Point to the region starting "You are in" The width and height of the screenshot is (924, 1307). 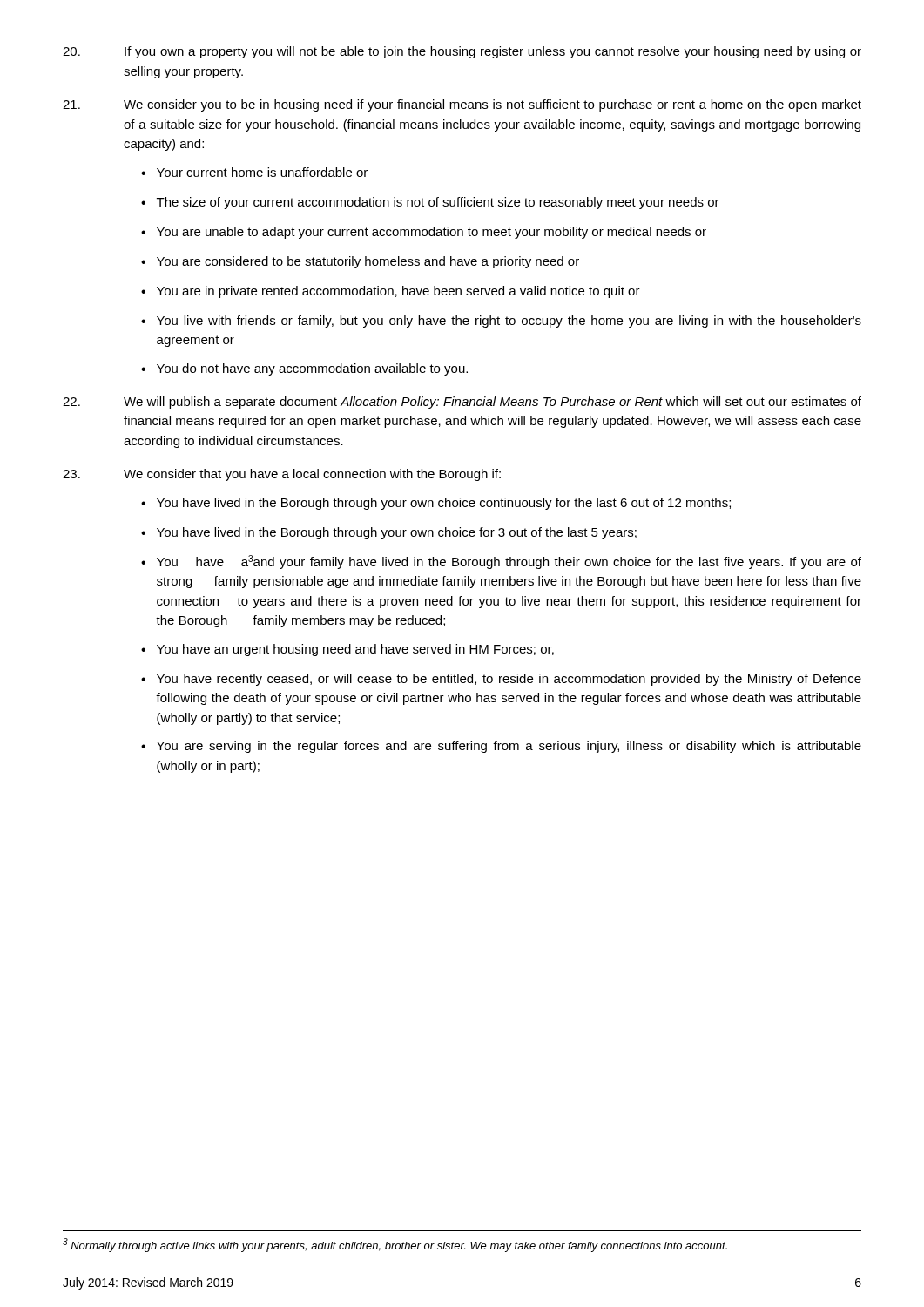[398, 290]
